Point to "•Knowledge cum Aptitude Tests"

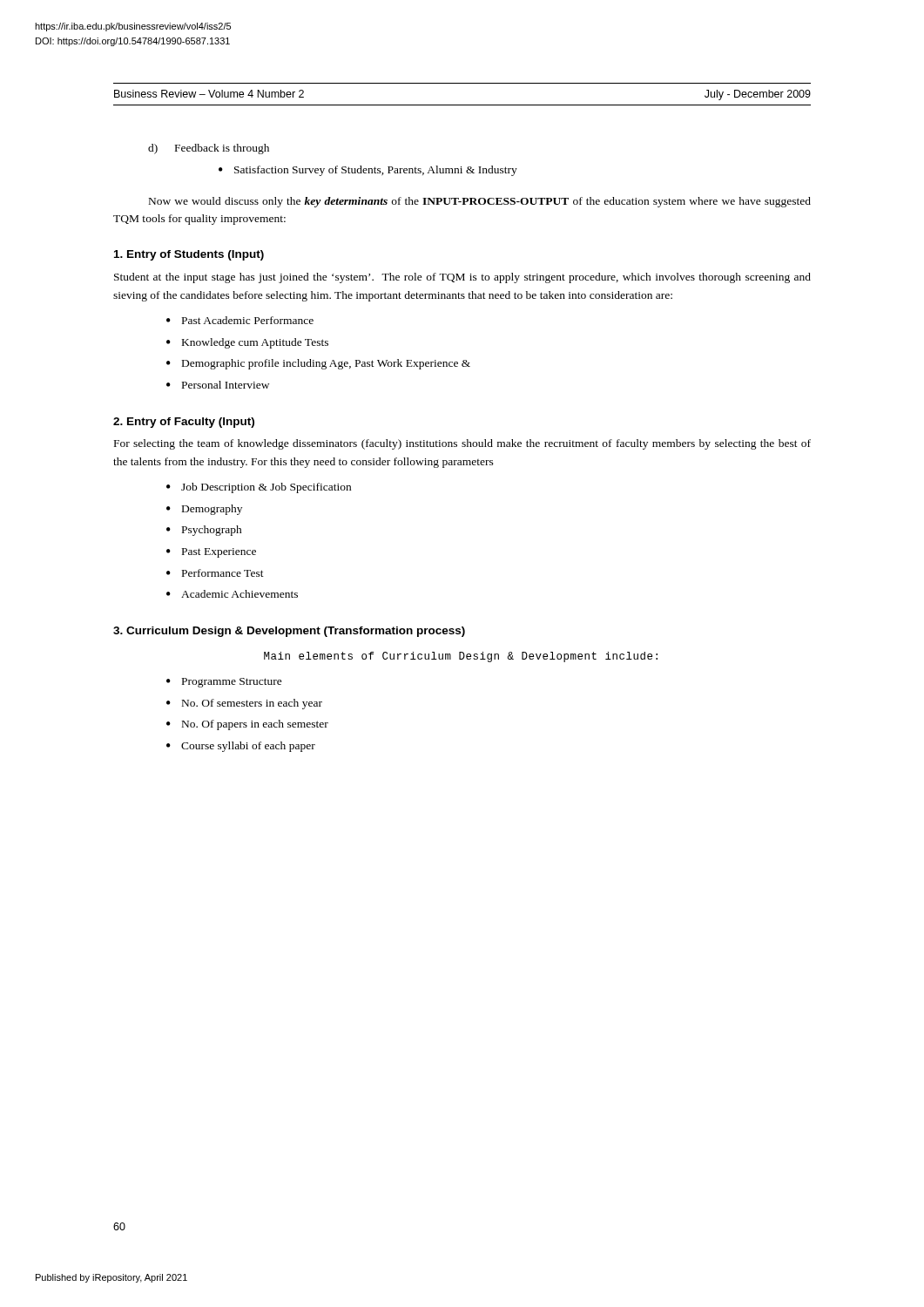coord(247,343)
